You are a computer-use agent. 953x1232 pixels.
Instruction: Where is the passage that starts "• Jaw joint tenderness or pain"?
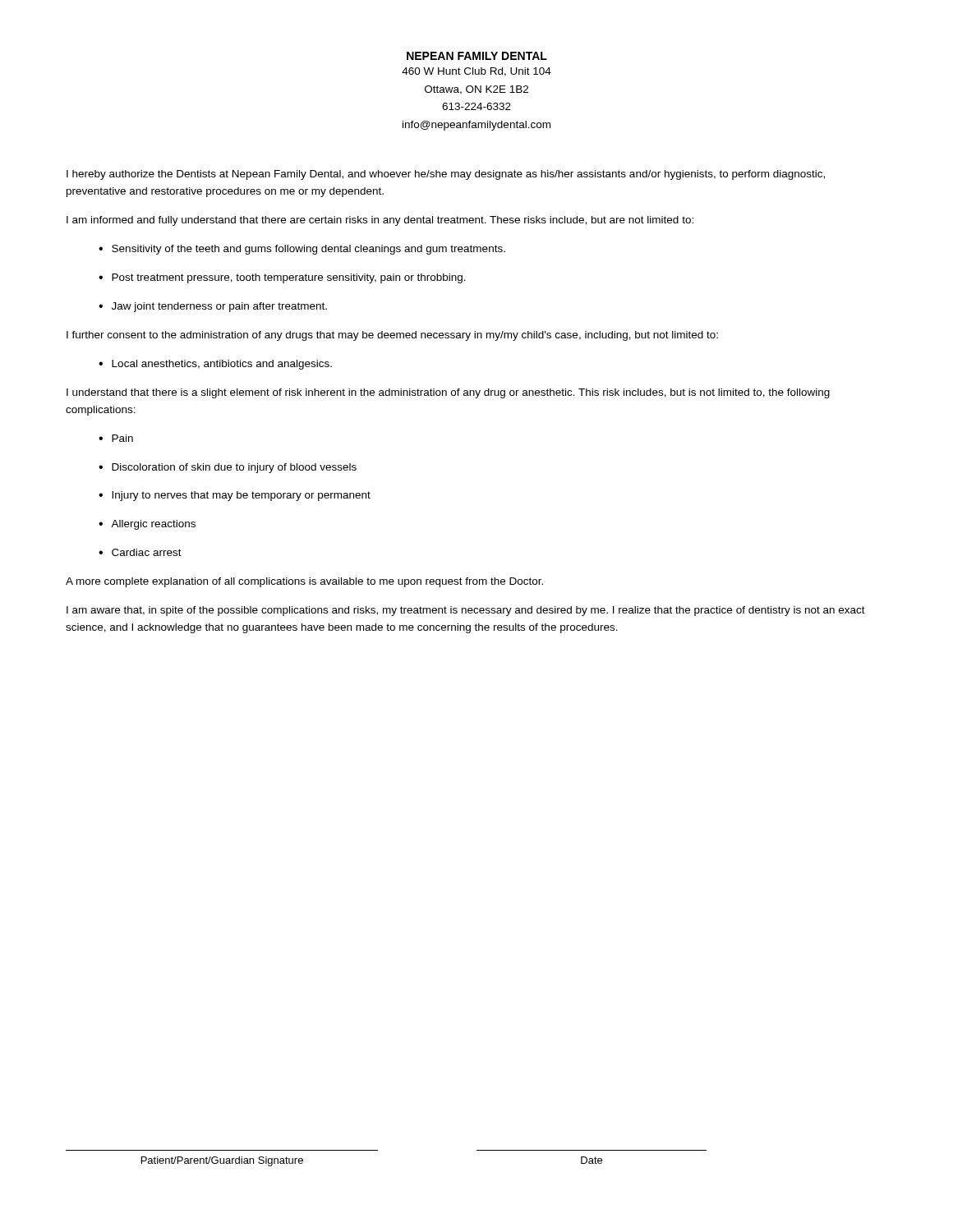click(213, 307)
